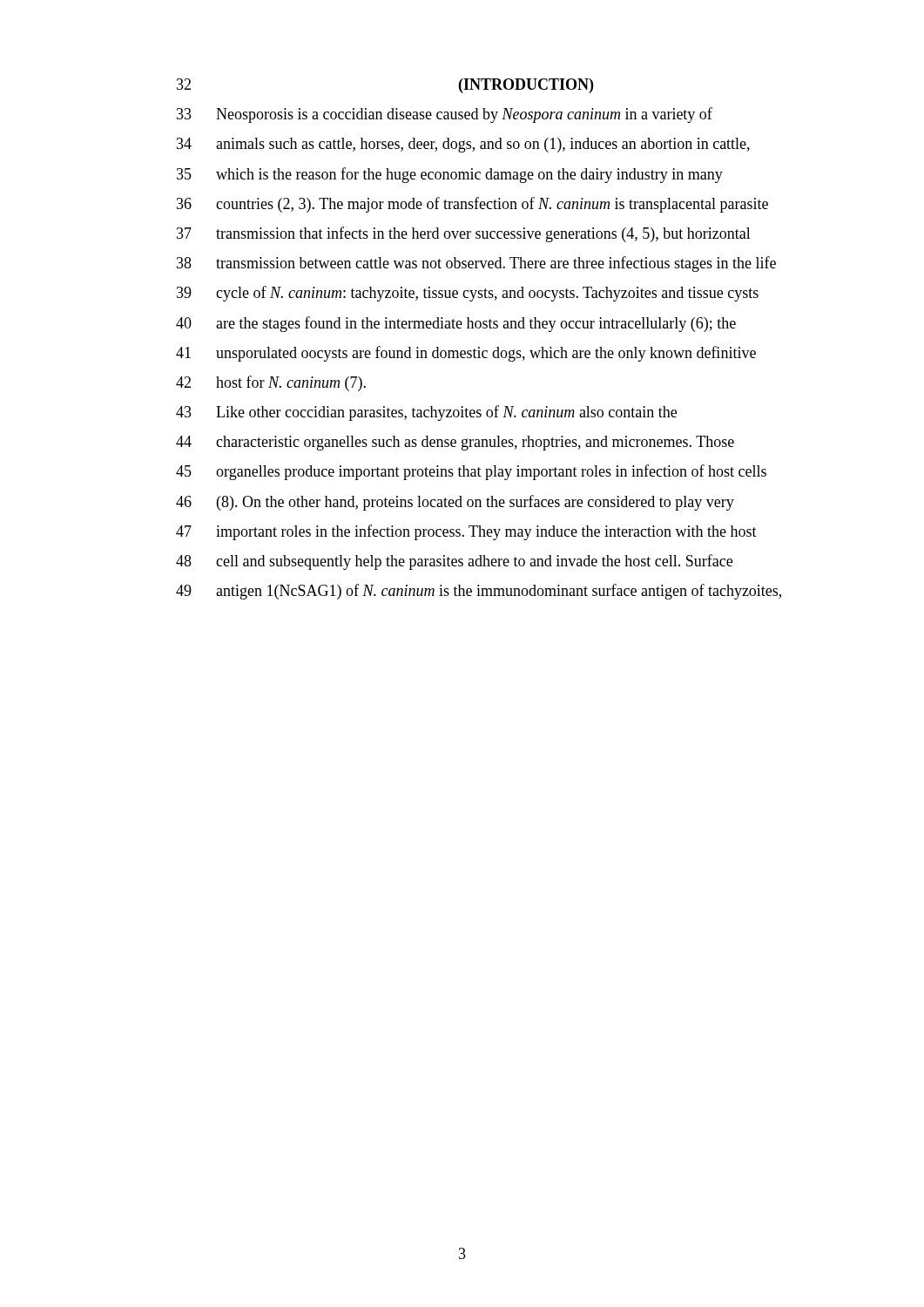The image size is (924, 1307).
Task: Find the text block with the text "39 cycle of N. caninum:"
Action: [488, 293]
